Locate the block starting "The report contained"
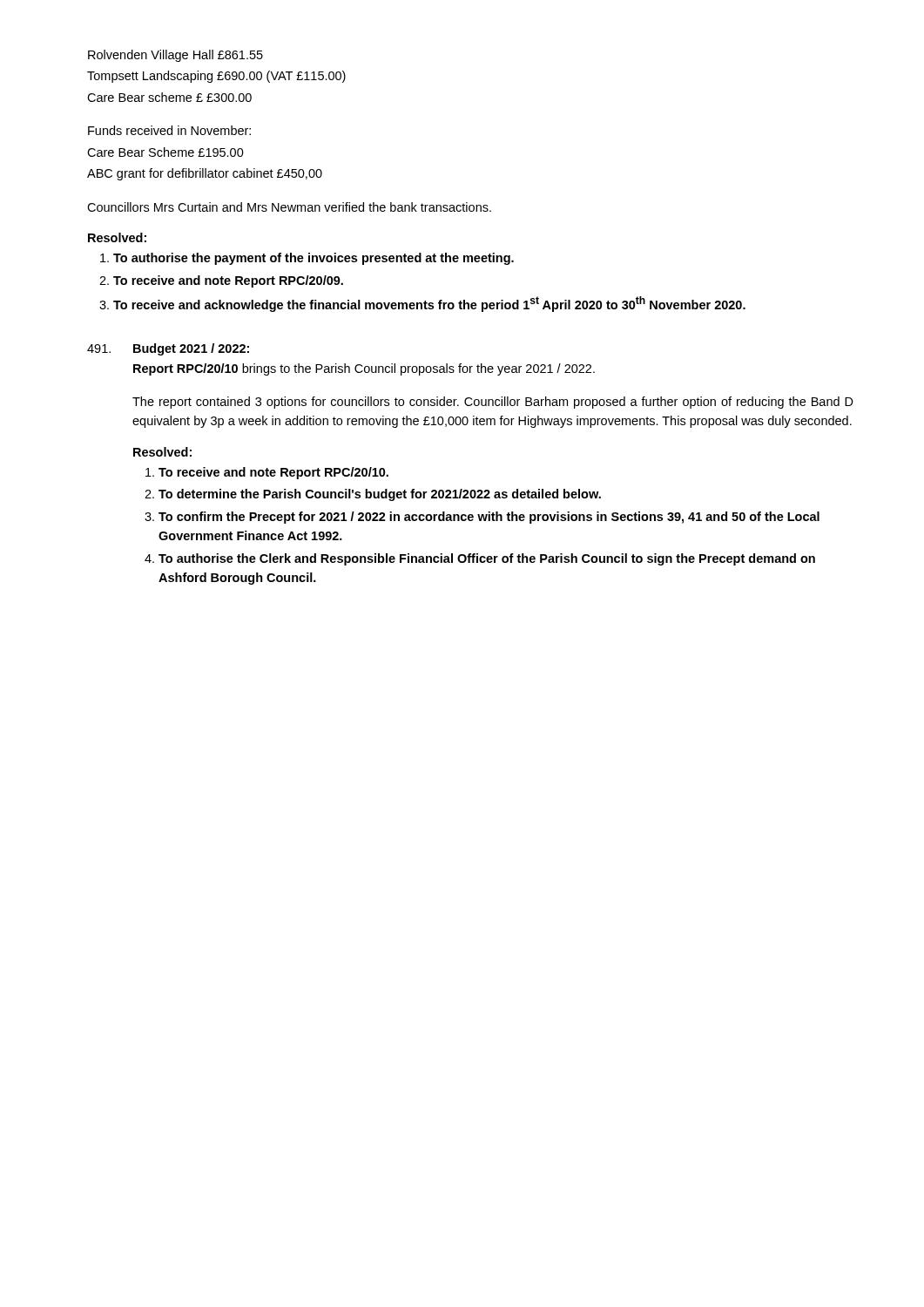 coord(493,412)
